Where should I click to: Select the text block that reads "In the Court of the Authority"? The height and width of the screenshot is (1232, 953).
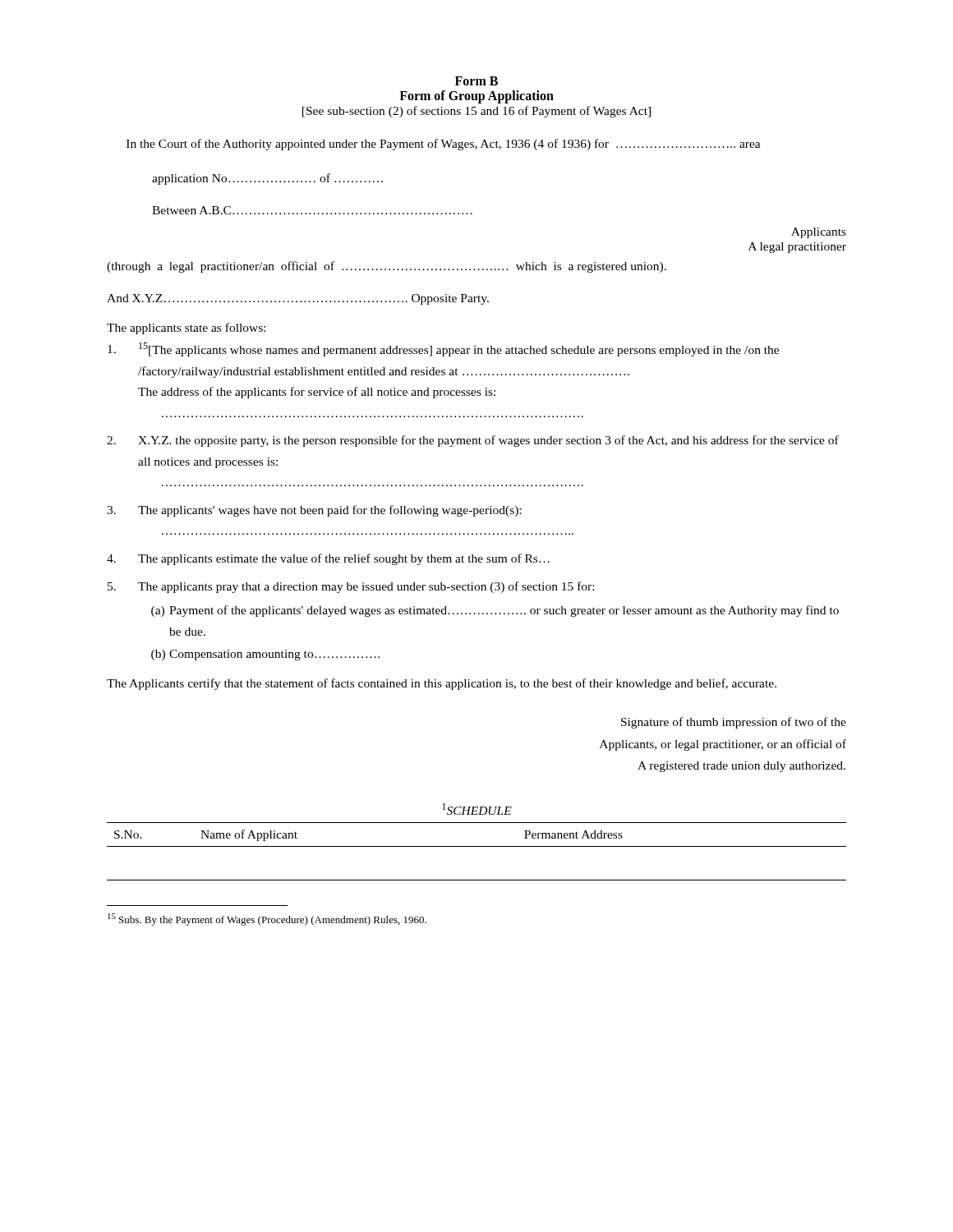coord(434,143)
